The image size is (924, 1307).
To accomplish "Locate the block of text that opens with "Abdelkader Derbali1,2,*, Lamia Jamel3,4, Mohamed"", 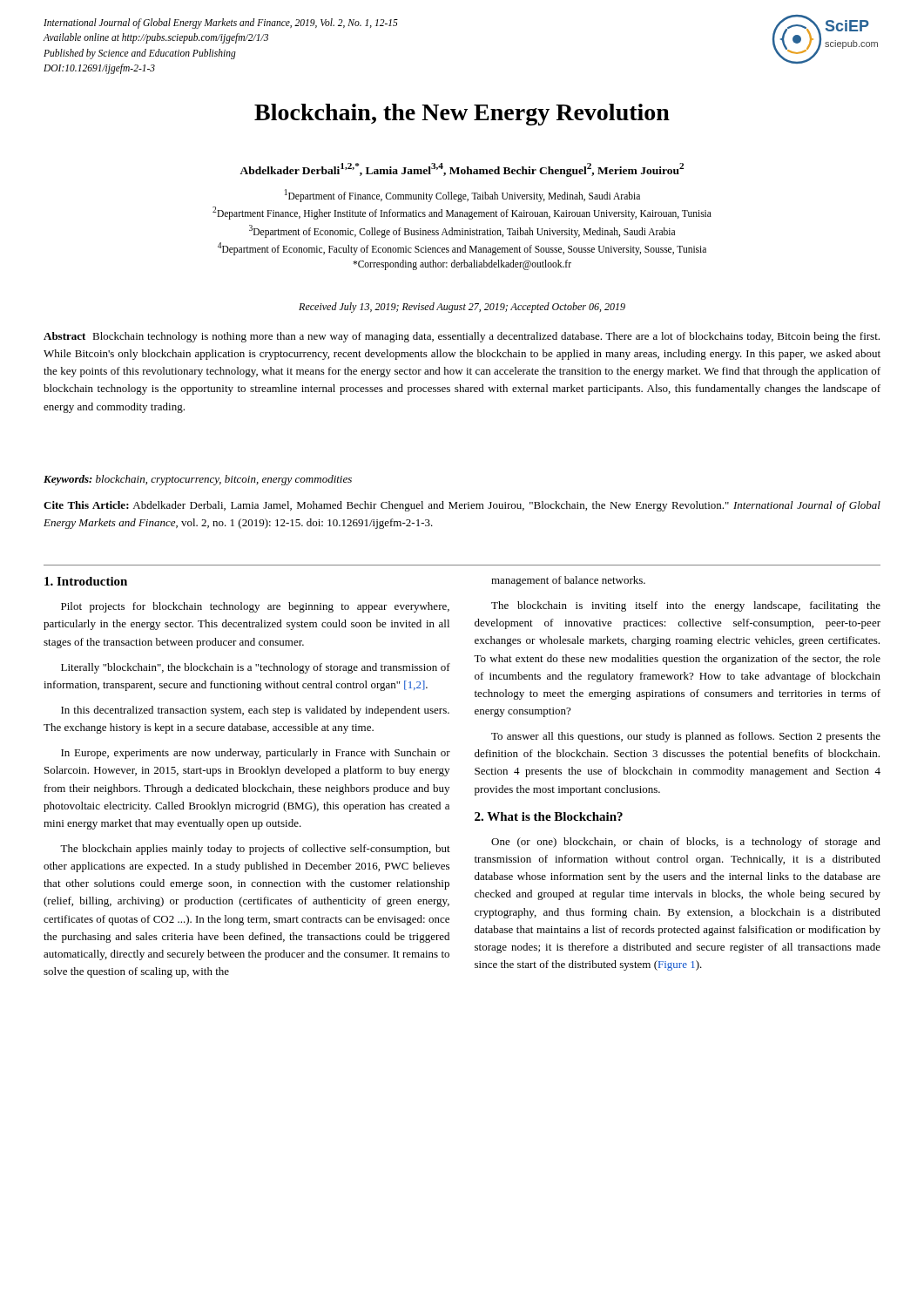I will [x=462, y=169].
